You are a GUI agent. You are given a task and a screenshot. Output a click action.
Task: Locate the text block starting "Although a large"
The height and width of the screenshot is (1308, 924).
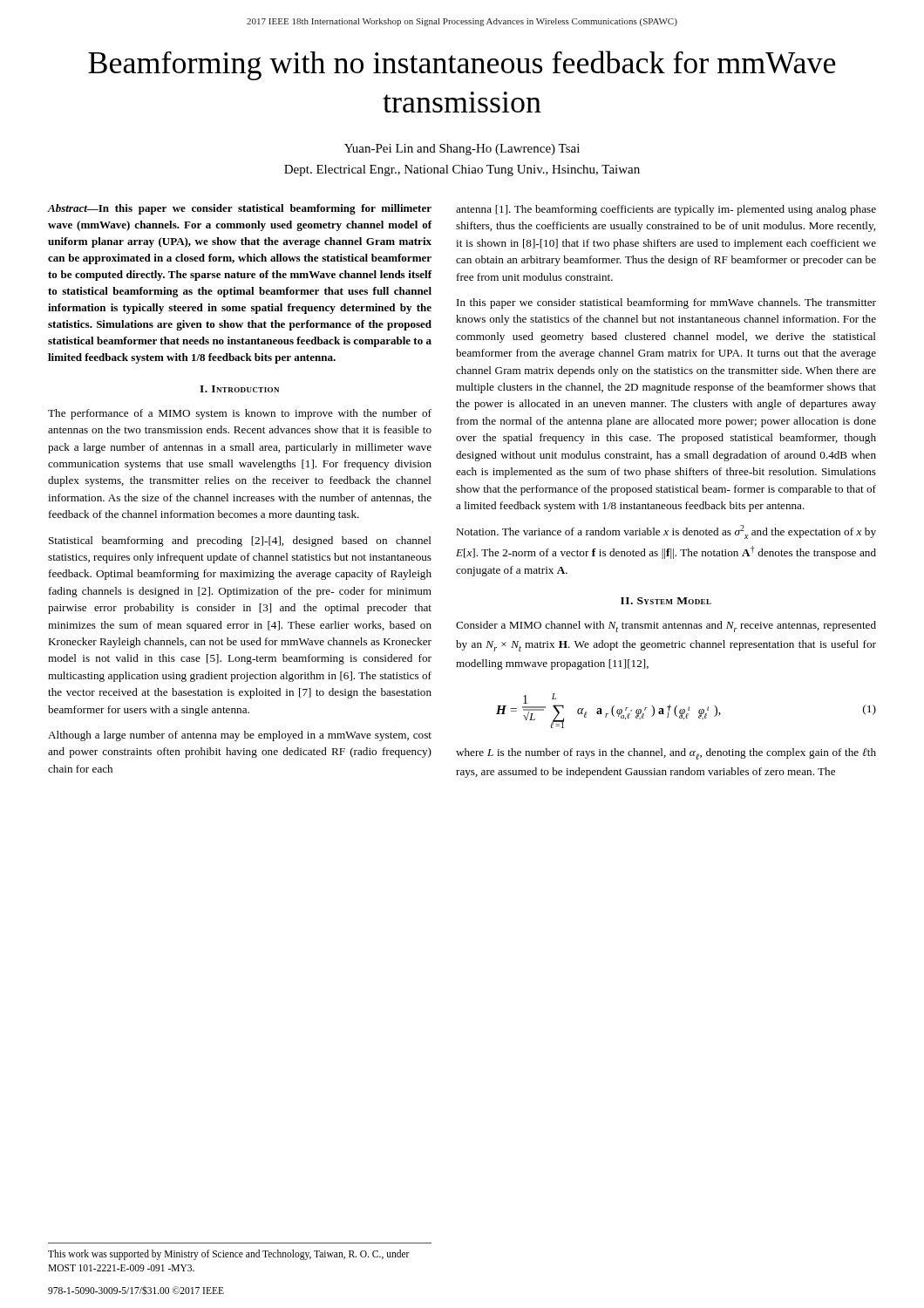pos(240,752)
